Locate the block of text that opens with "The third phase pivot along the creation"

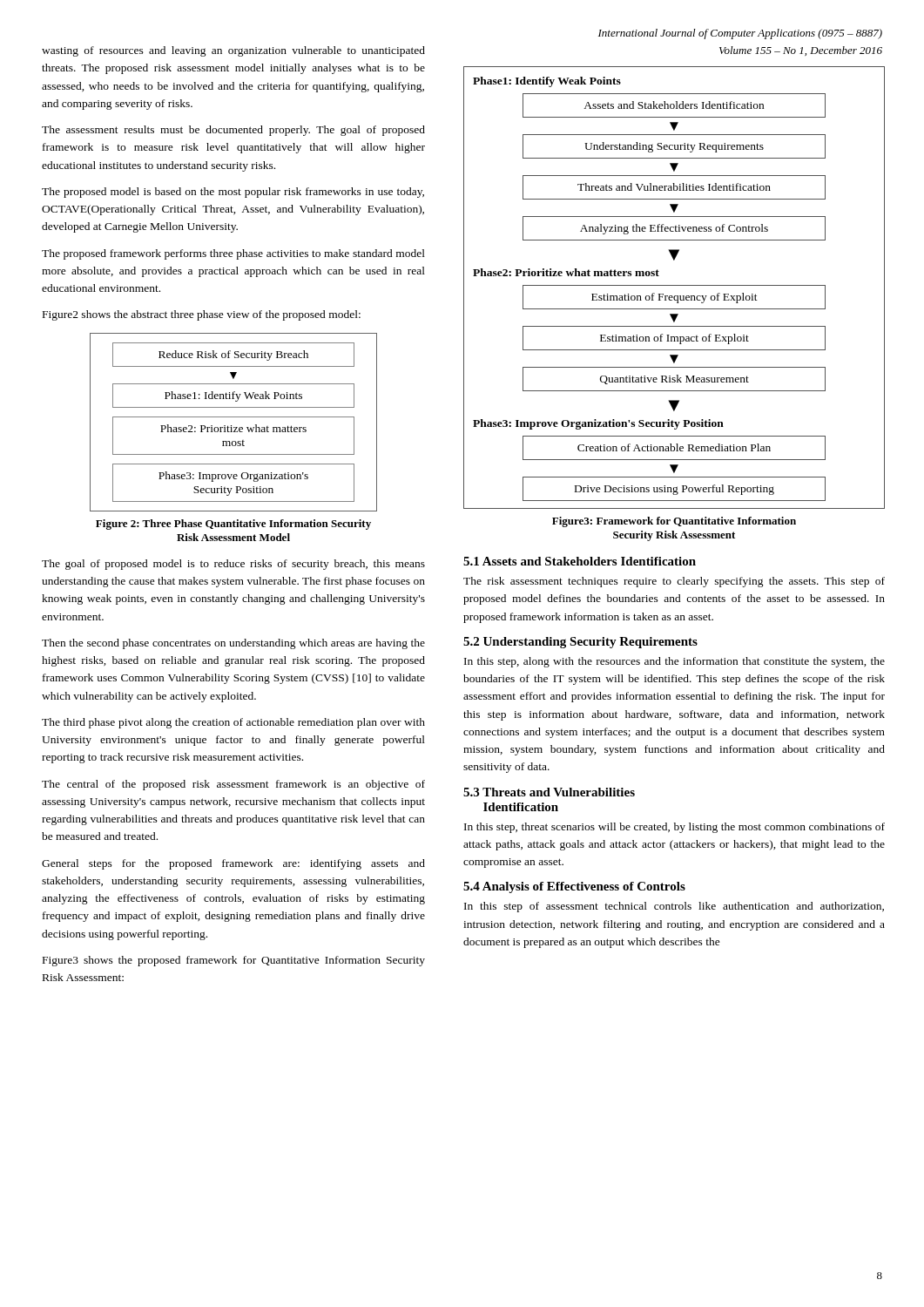[233, 740]
